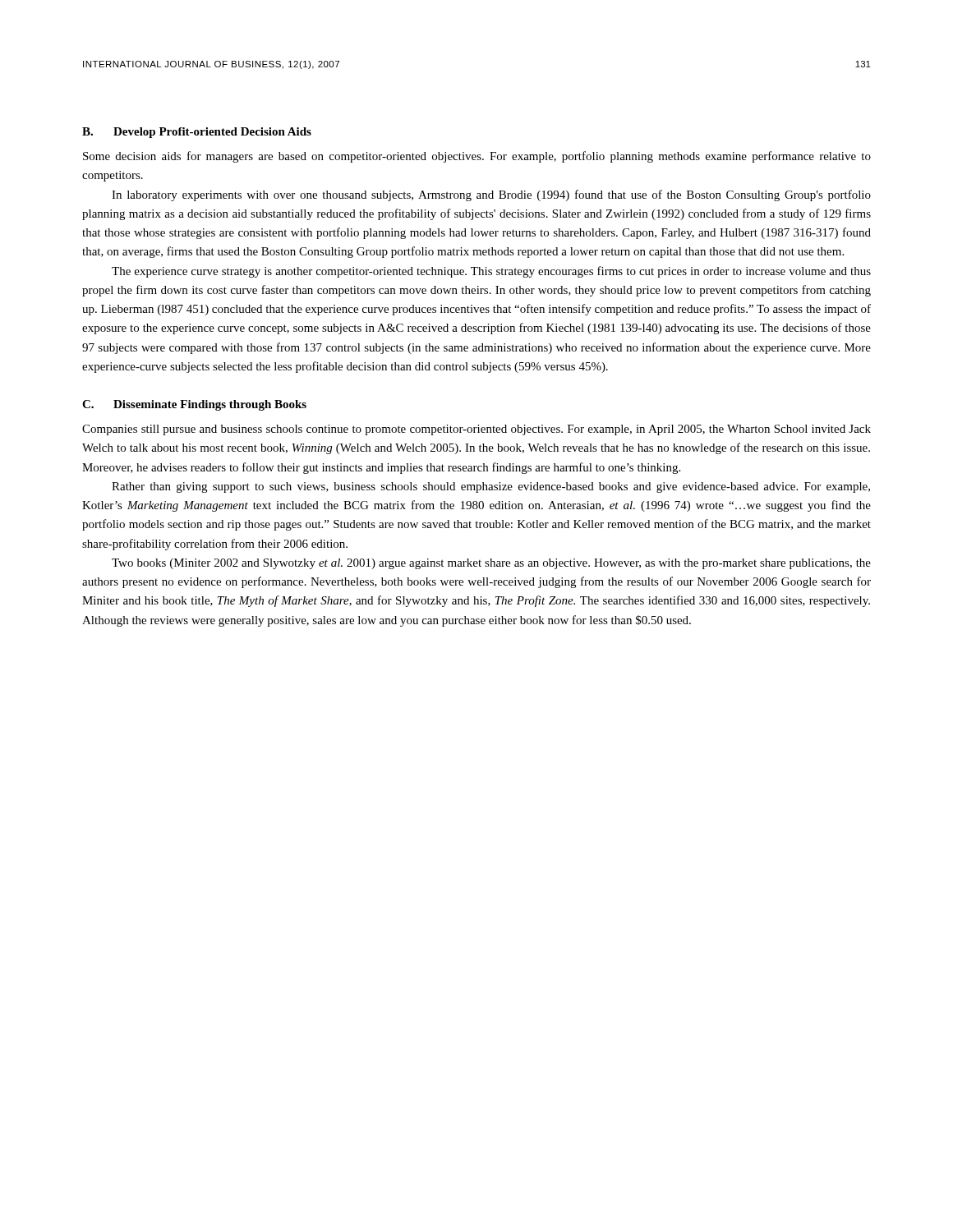Image resolution: width=953 pixels, height=1232 pixels.
Task: Find the text block that says "Companies still pursue and business schools continue to"
Action: [x=476, y=448]
